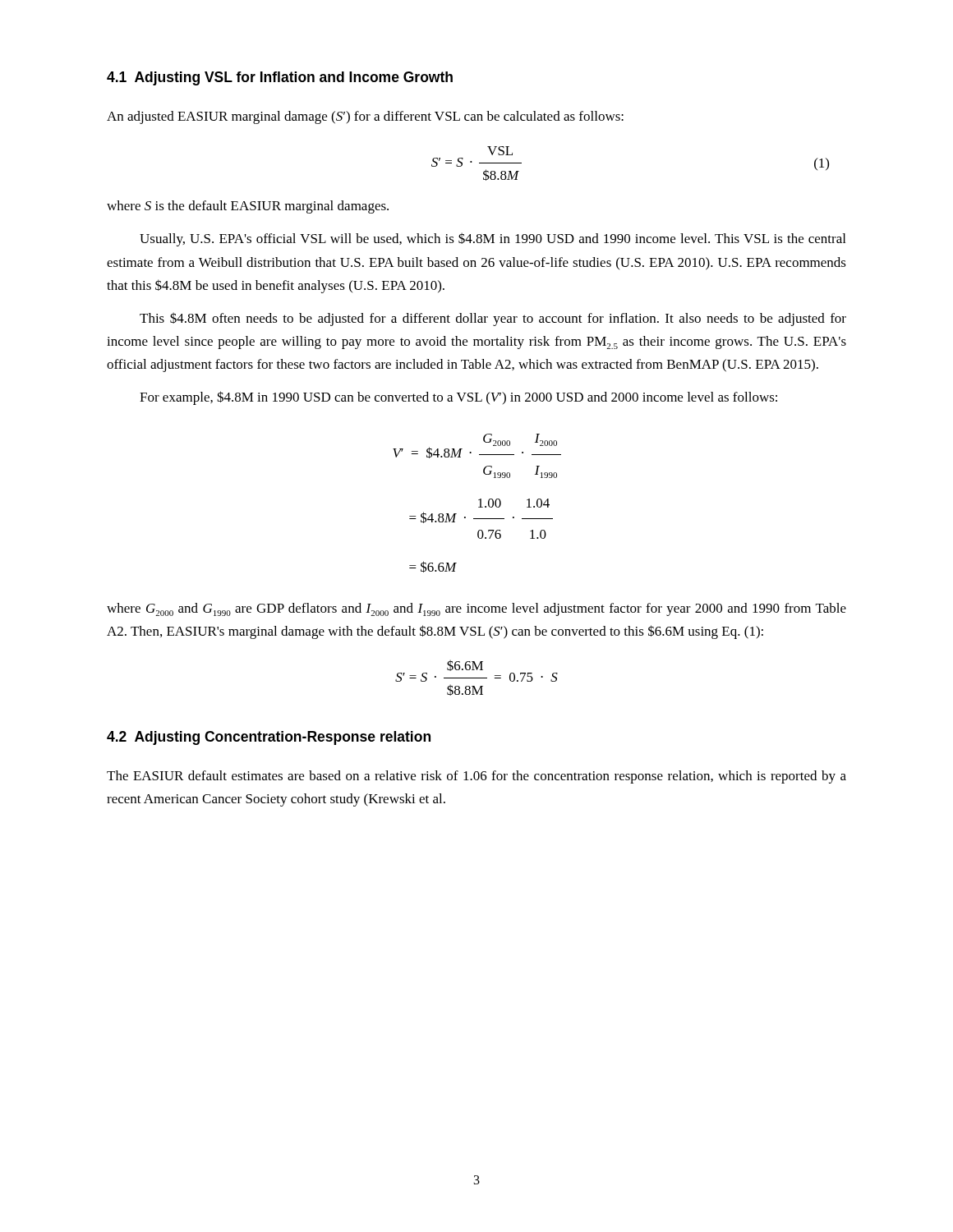Click the passage that begins "where G2000 and G1990 are GDP"
This screenshot has width=953, height=1232.
[476, 620]
